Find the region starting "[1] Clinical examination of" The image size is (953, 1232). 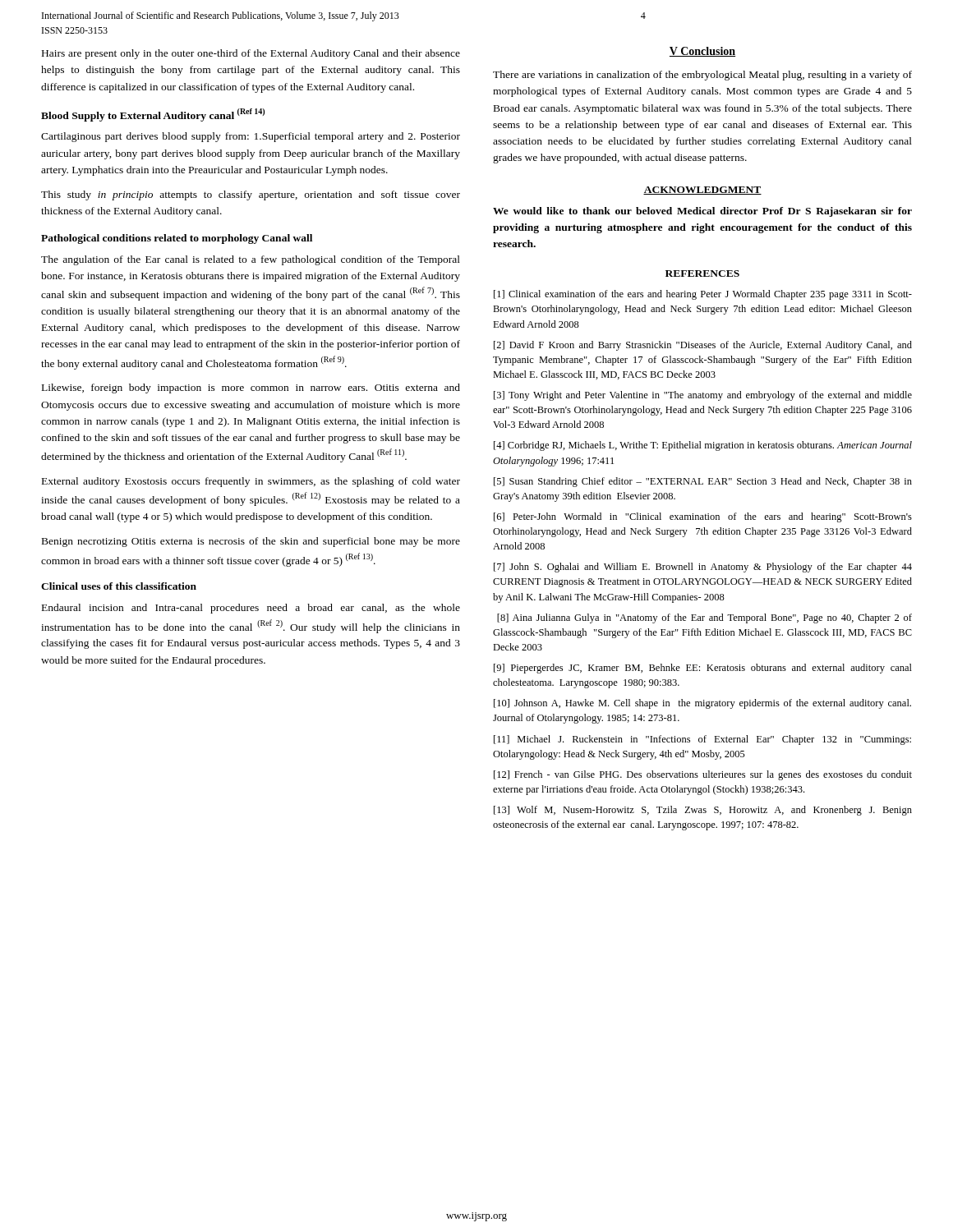coord(702,309)
